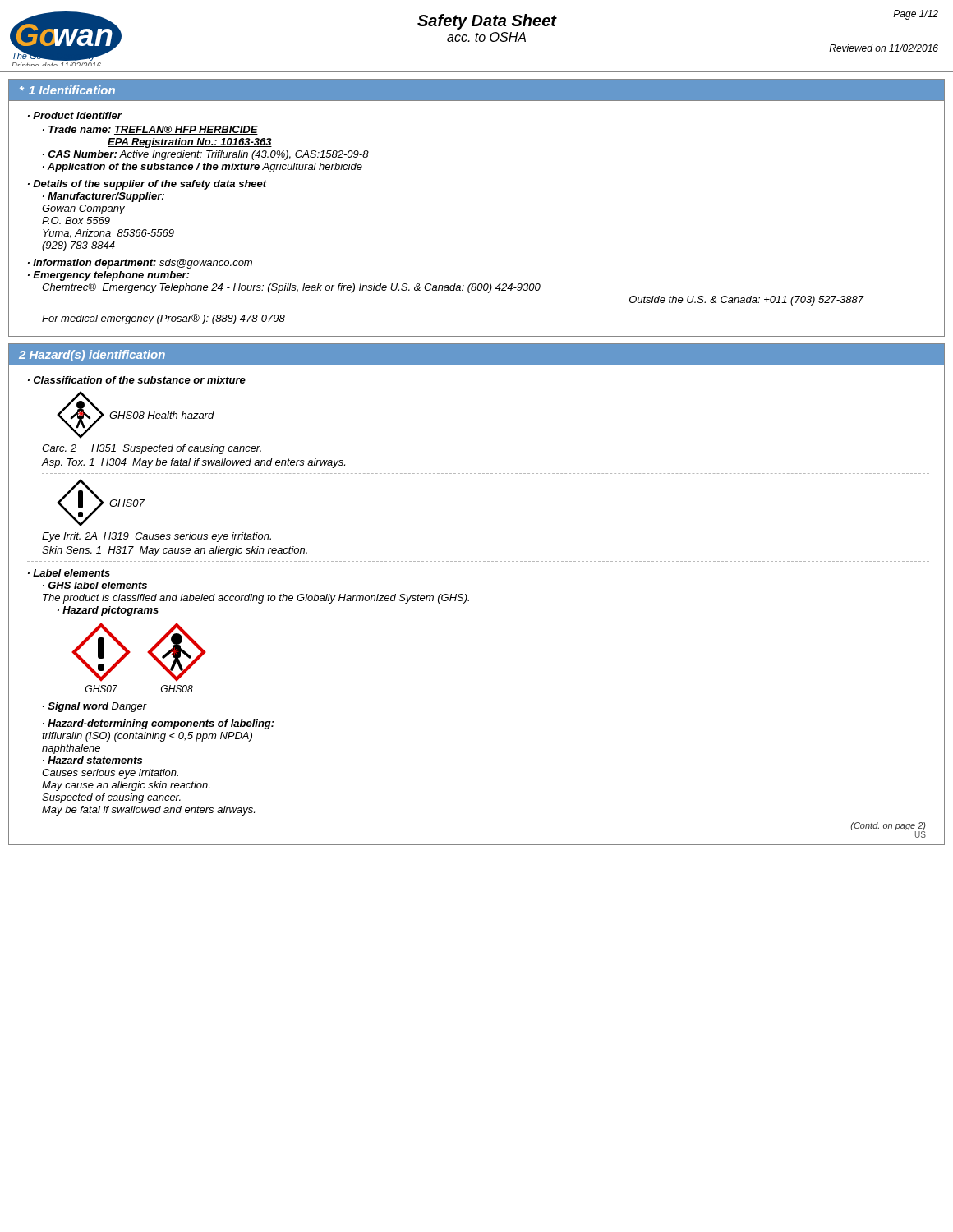Locate the text block with the text "Skin Sens. 1"
The width and height of the screenshot is (953, 1232).
point(175,550)
